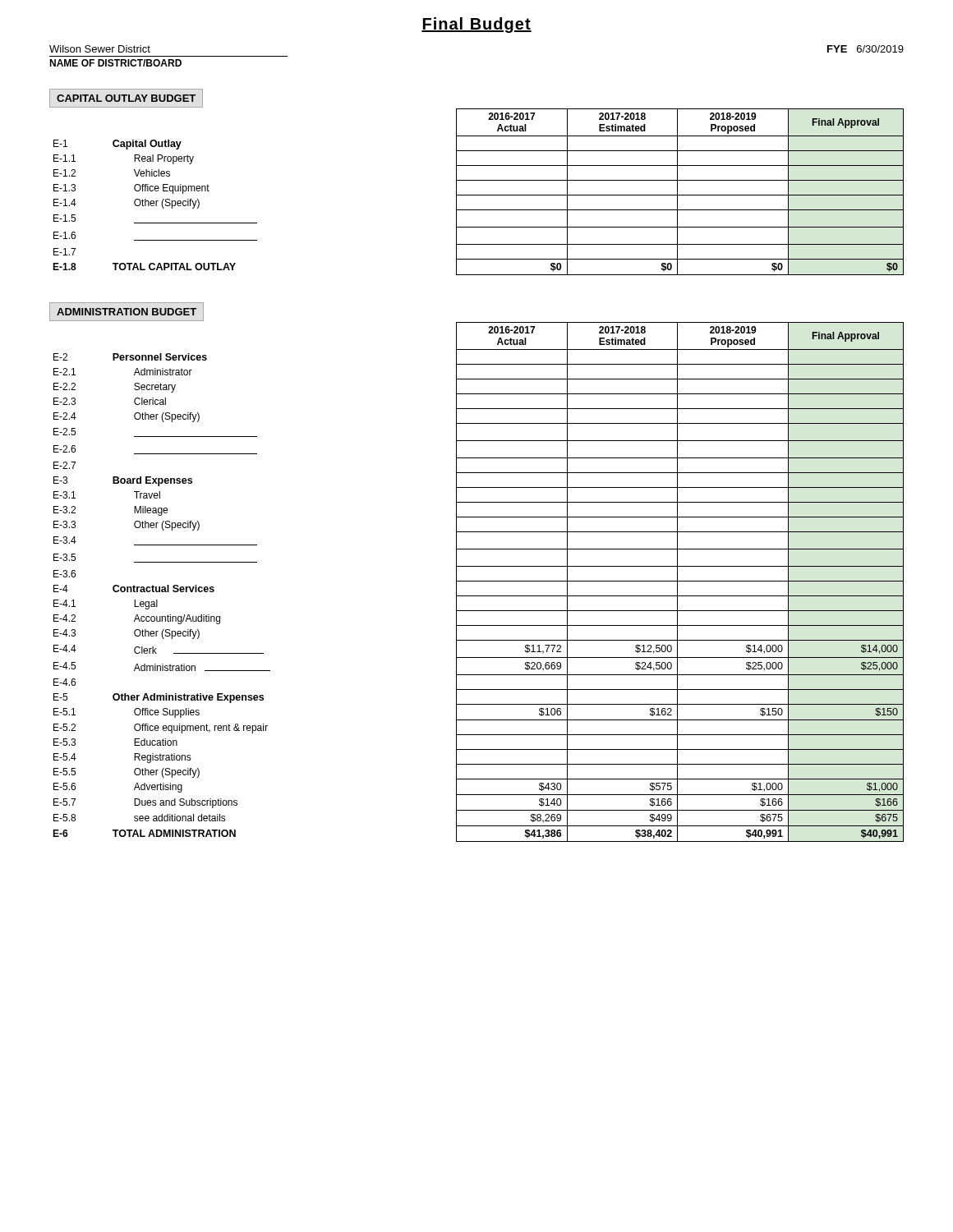Select the text with the text "Wilson Sewer District"
The height and width of the screenshot is (1232, 953).
[x=100, y=49]
